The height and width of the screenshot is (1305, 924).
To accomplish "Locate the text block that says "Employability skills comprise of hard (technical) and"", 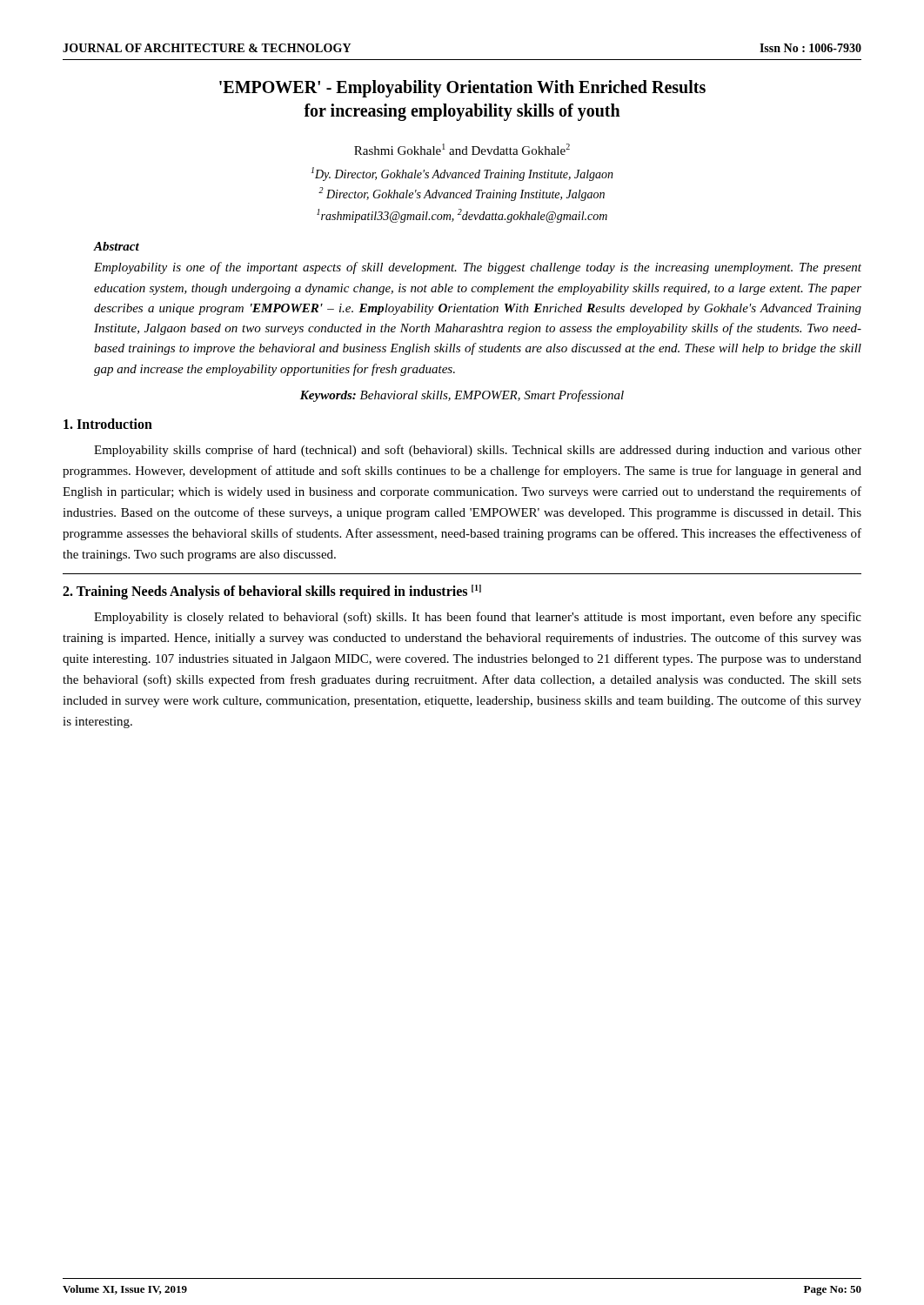I will (462, 502).
